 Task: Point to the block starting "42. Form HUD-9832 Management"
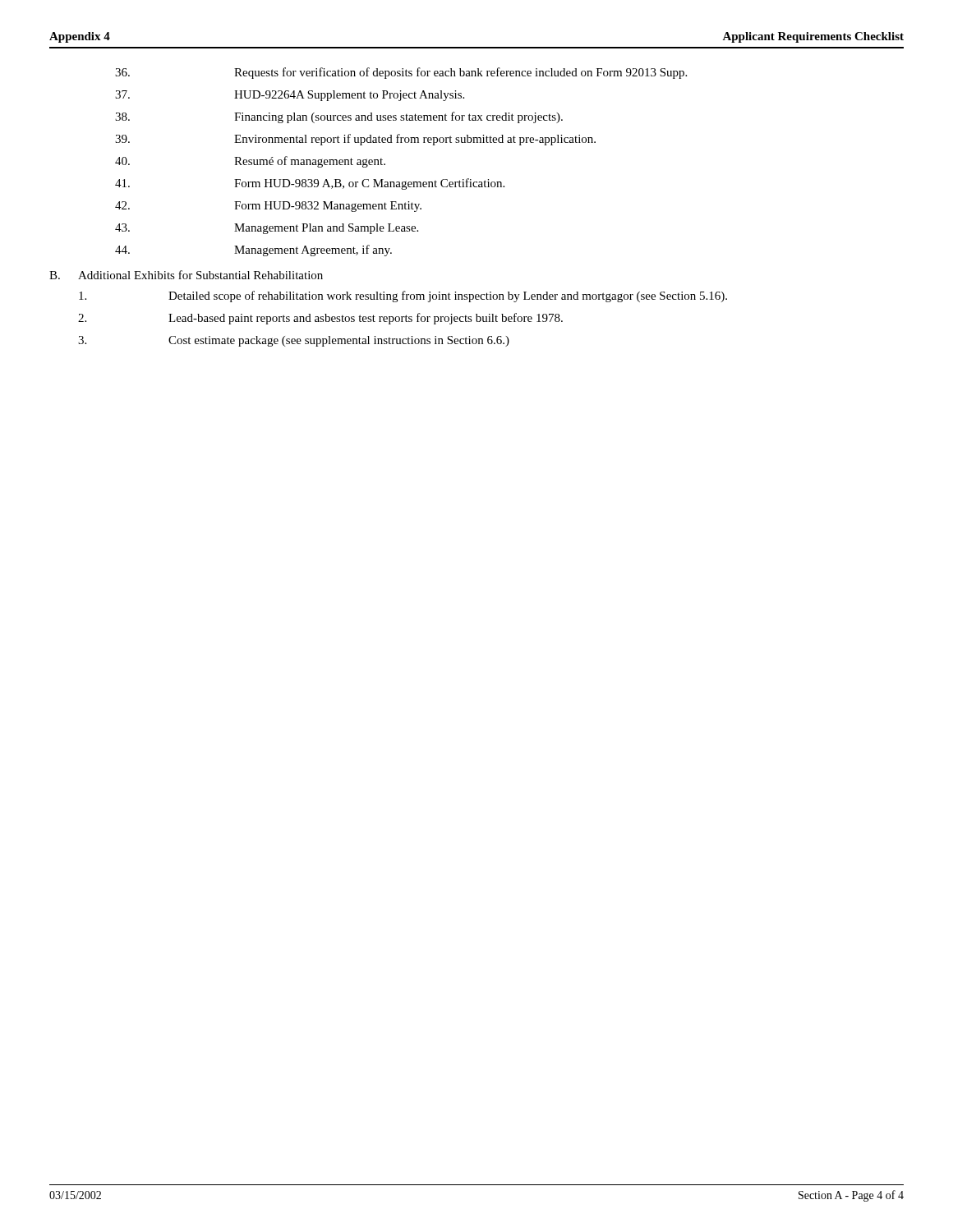click(x=268, y=207)
